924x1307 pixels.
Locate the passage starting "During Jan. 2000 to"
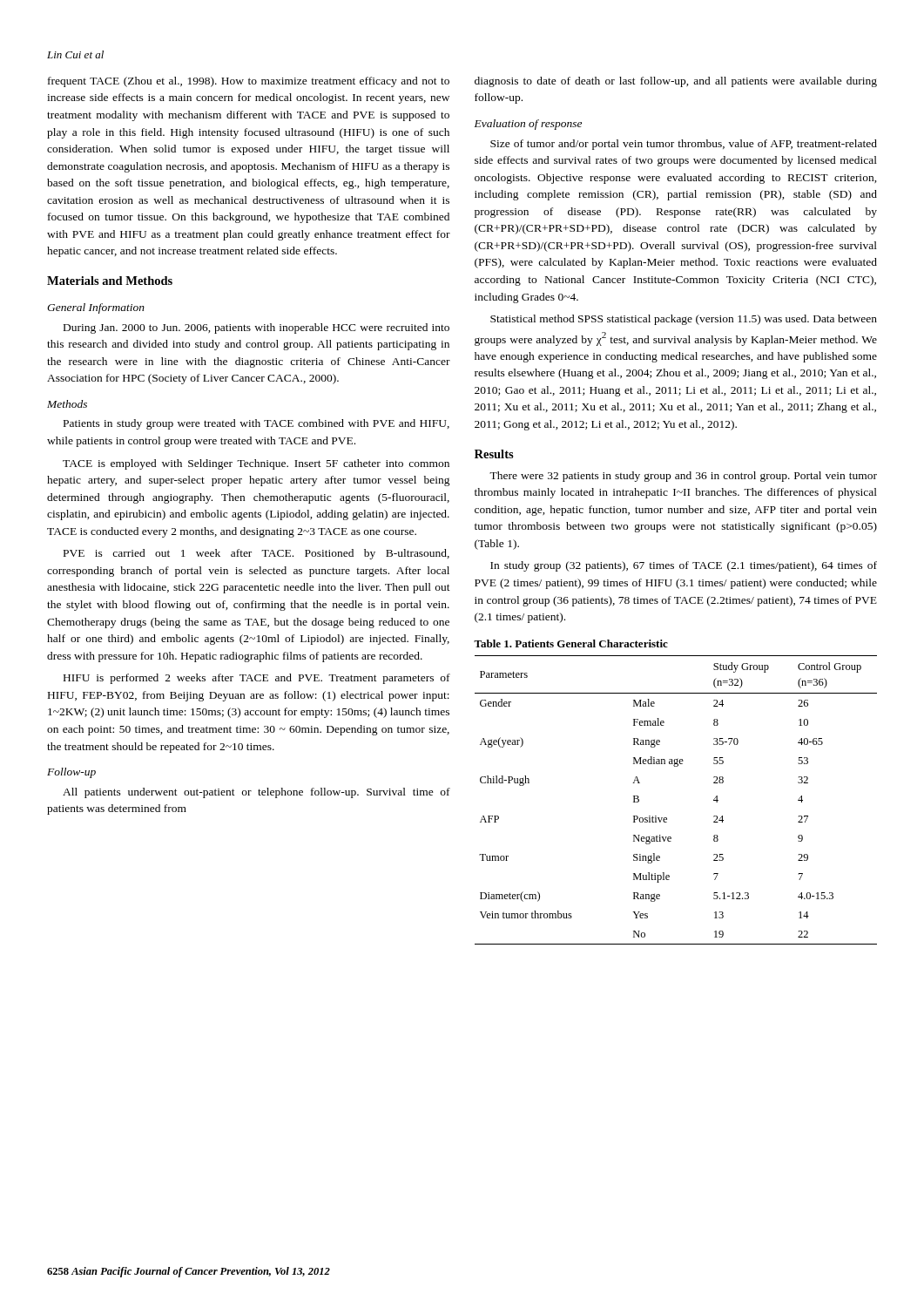pos(248,353)
